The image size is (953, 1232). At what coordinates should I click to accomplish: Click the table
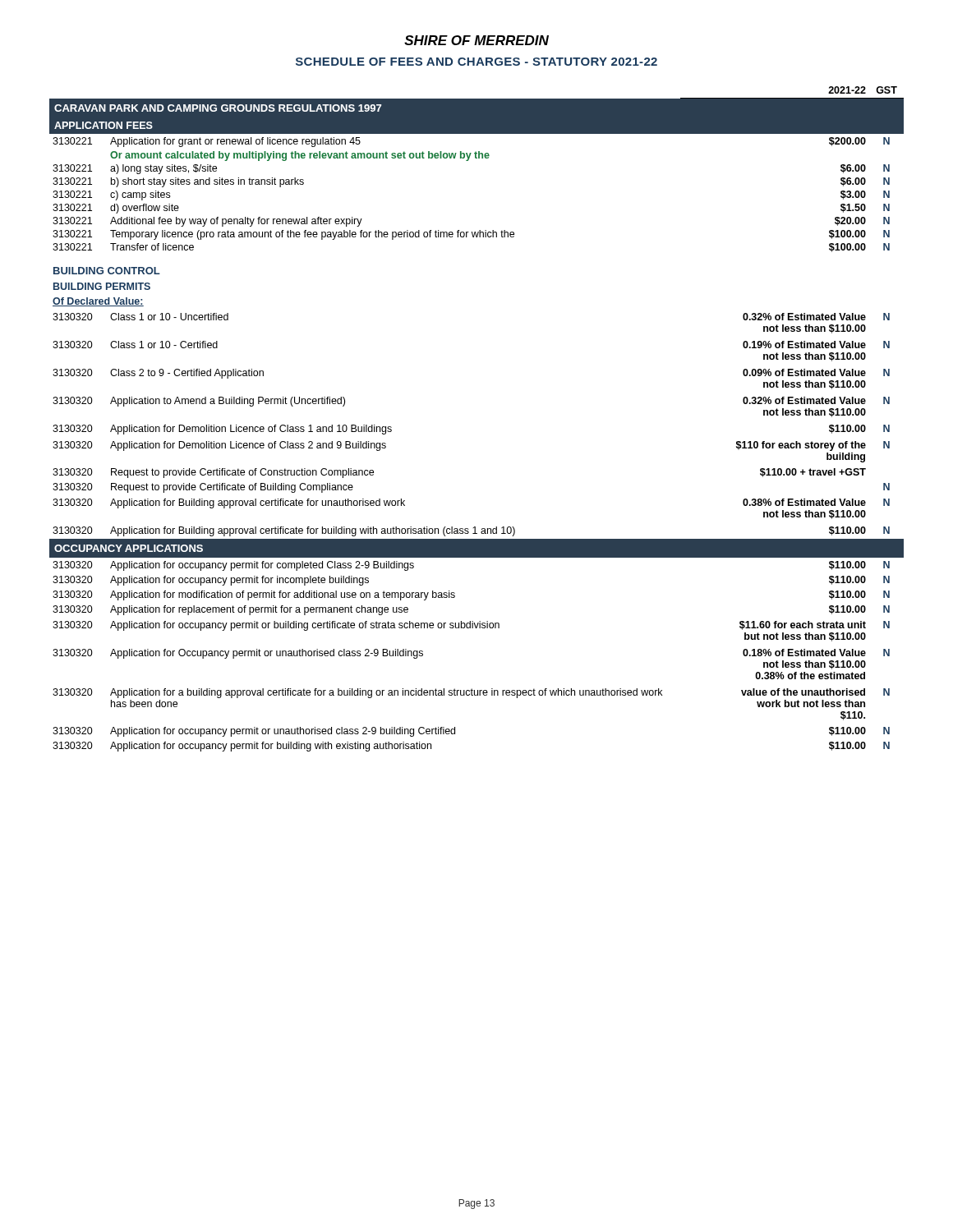pyautogui.click(x=476, y=418)
